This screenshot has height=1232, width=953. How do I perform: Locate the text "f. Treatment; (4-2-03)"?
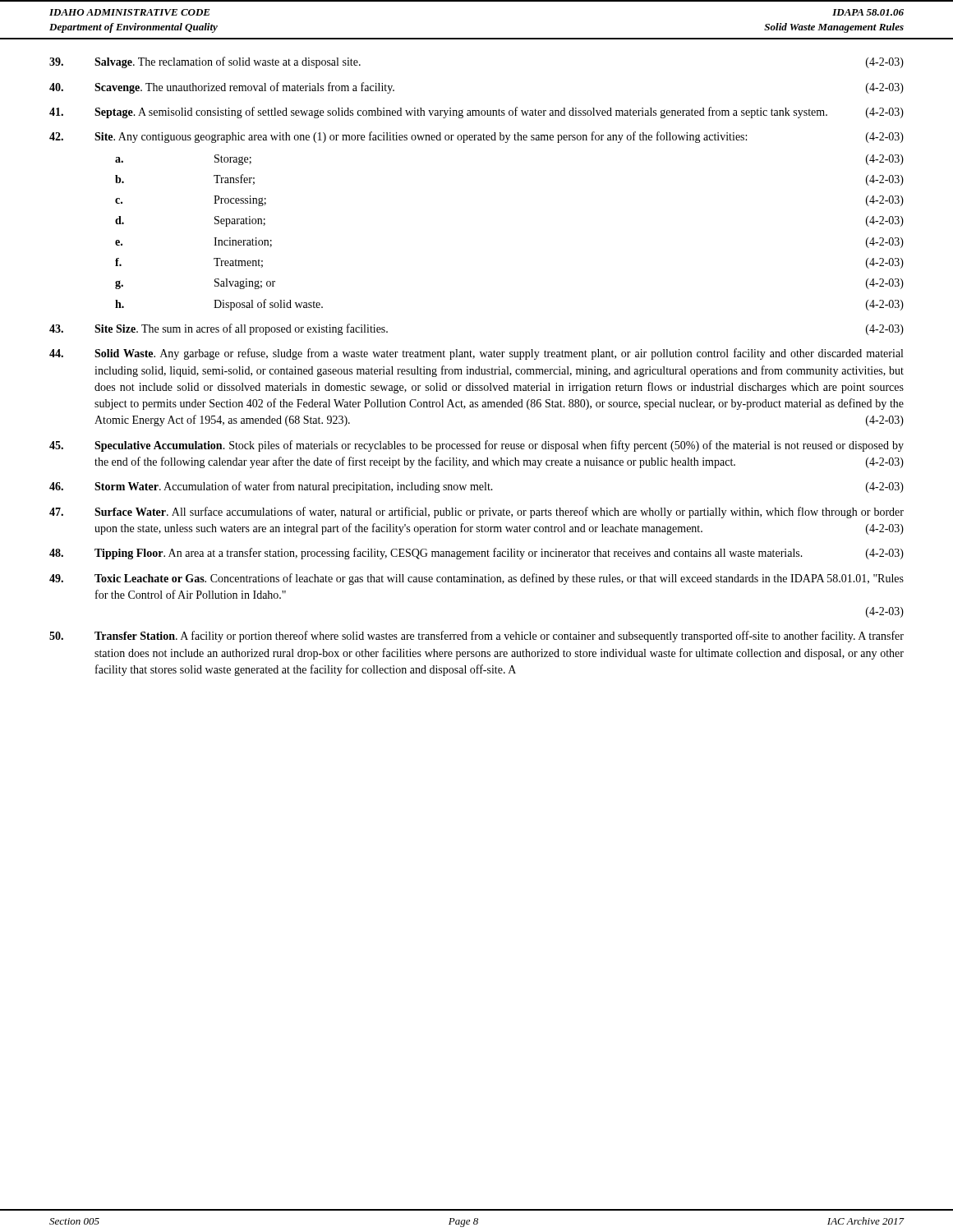point(117,263)
